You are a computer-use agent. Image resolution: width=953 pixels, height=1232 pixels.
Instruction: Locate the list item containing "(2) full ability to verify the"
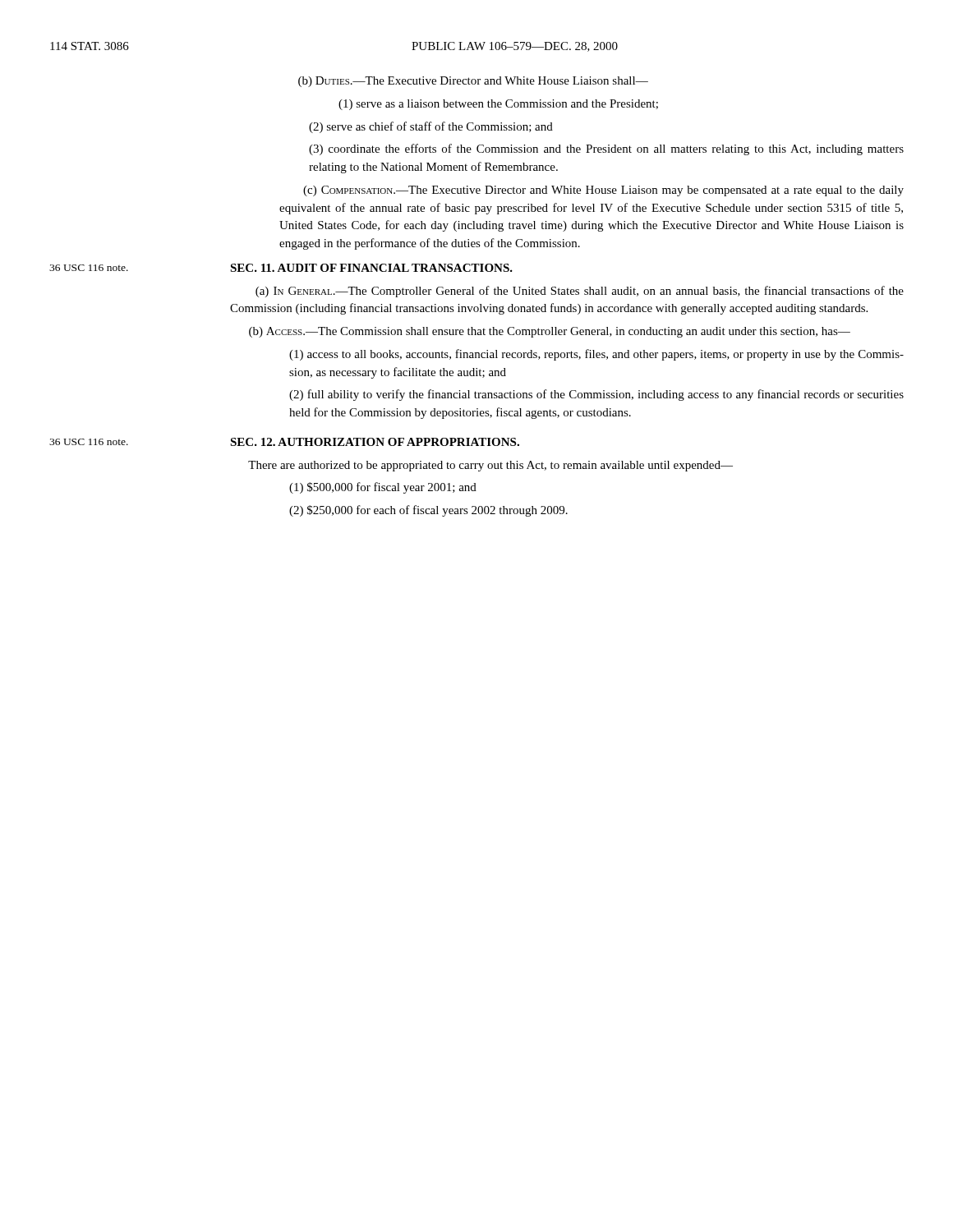point(596,404)
